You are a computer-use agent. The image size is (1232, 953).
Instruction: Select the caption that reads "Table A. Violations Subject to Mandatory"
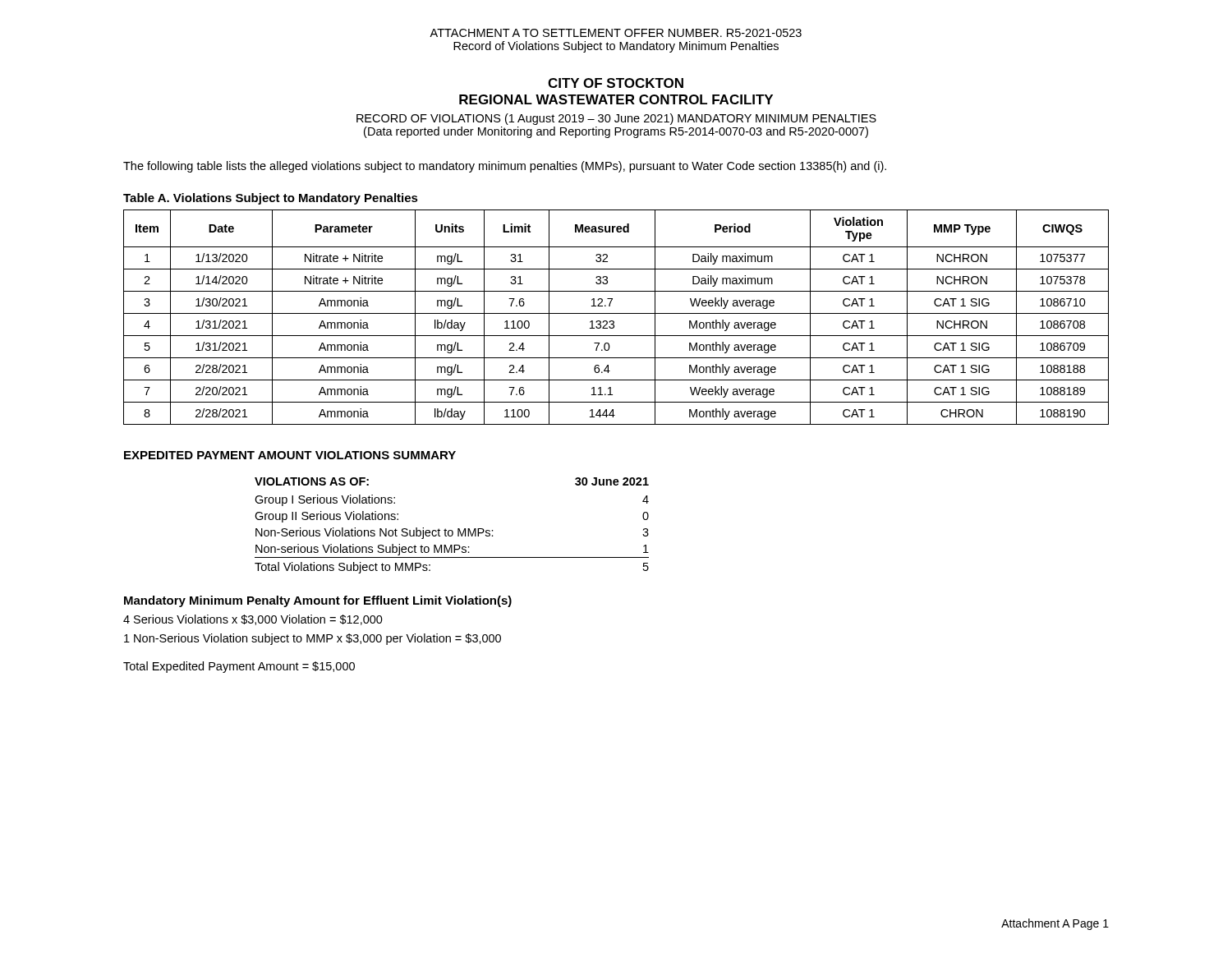[271, 197]
